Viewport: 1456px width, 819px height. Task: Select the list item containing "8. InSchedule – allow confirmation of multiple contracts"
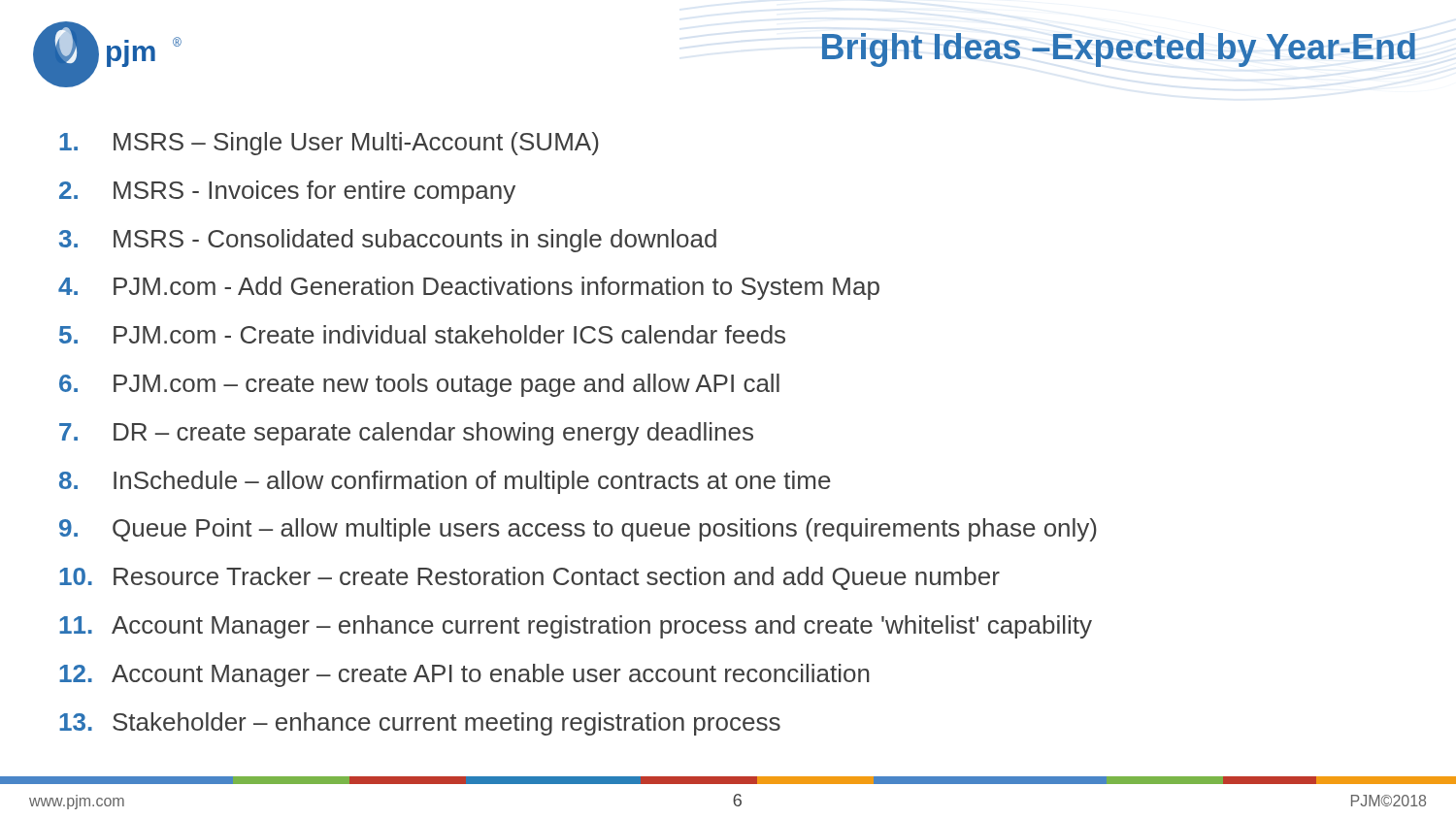point(445,481)
